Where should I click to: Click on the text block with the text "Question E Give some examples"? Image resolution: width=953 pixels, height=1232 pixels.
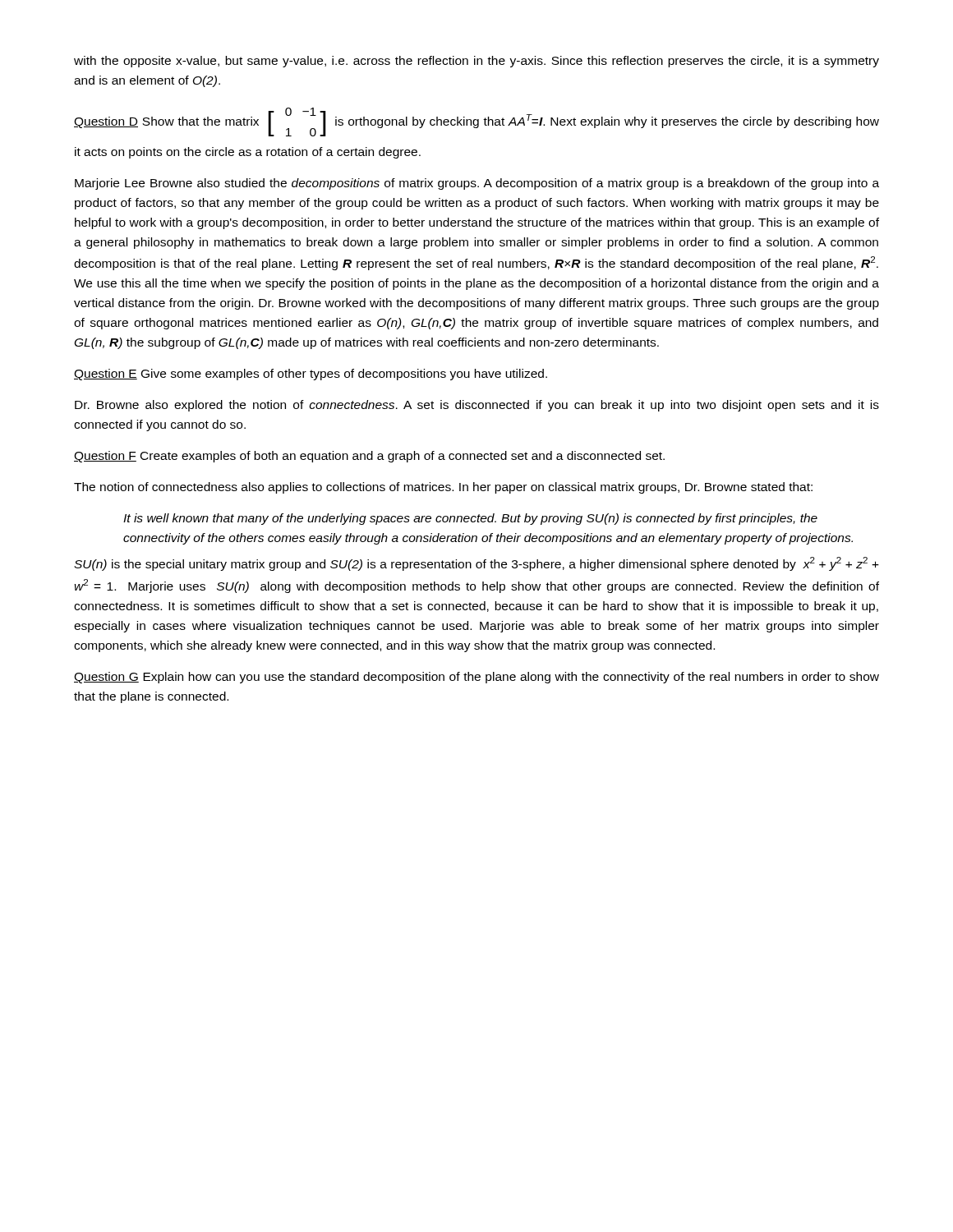click(476, 374)
